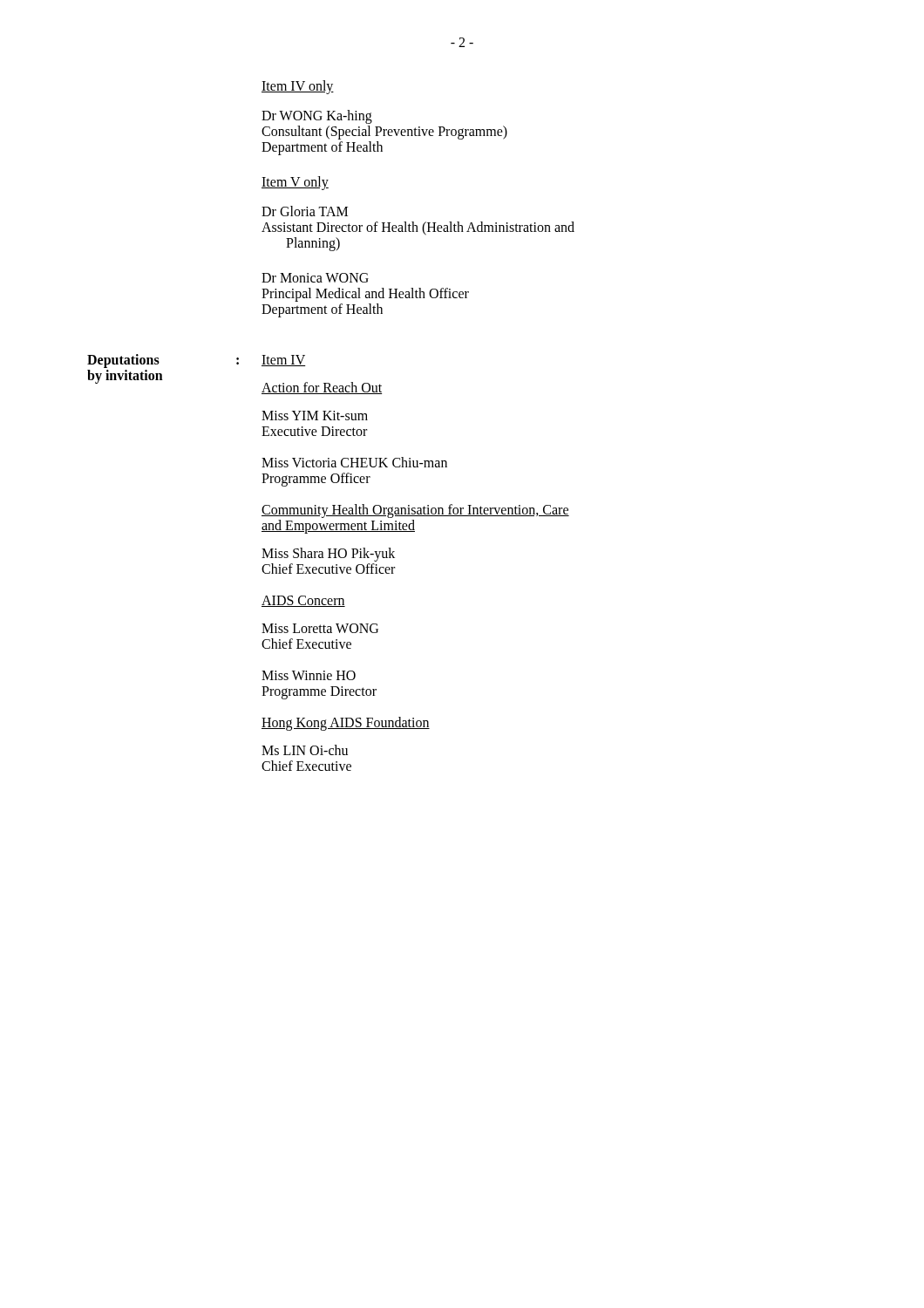
Task: Click on the element starting "Ms LIN Oi-chu Chief Executive"
Action: tap(305, 750)
